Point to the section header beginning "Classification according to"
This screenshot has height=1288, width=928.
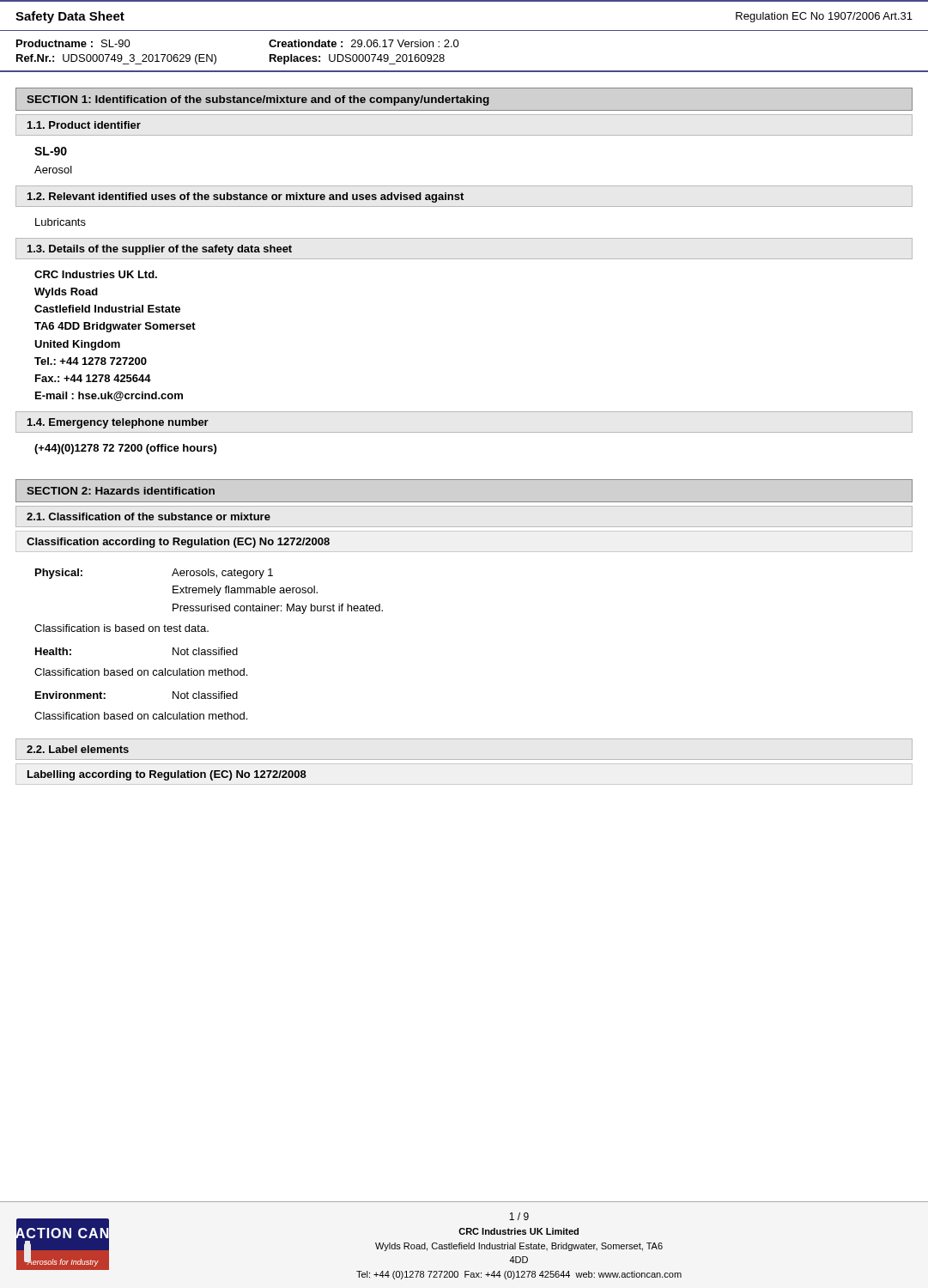(x=178, y=542)
